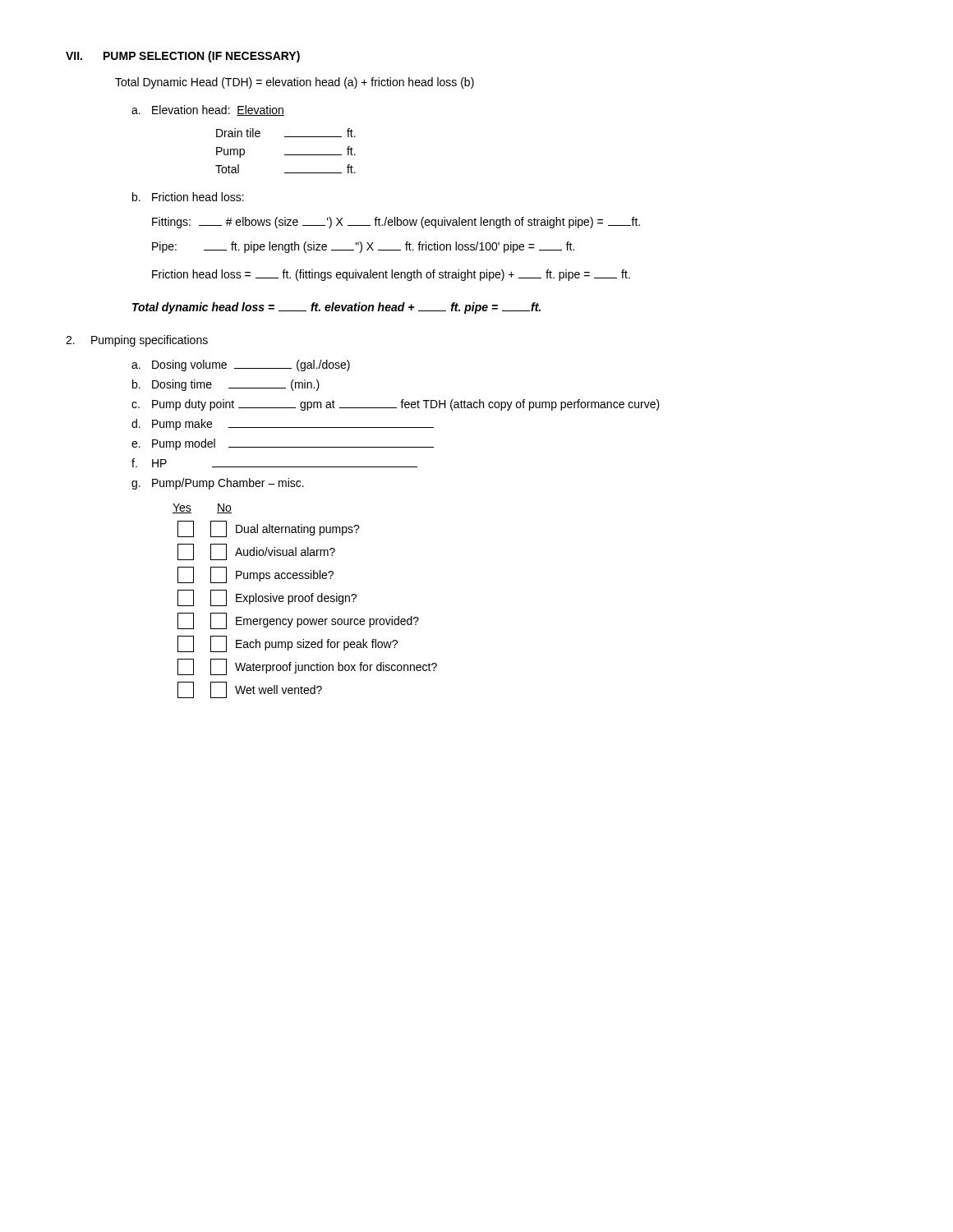This screenshot has width=953, height=1232.
Task: Navigate to the block starting "a. Dosing volume (gal./dose)"
Action: coord(241,365)
